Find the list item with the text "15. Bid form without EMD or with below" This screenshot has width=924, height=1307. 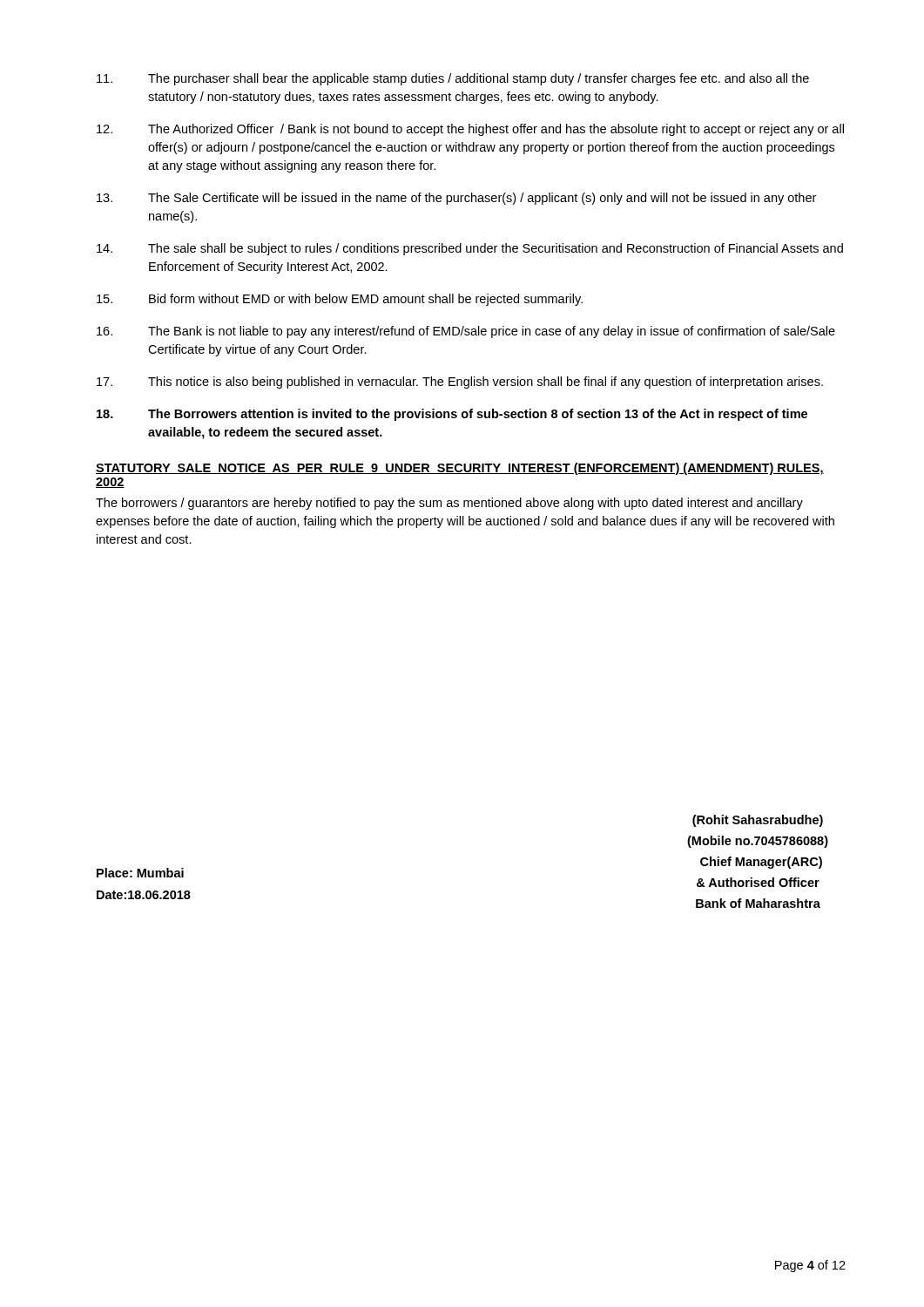click(471, 299)
